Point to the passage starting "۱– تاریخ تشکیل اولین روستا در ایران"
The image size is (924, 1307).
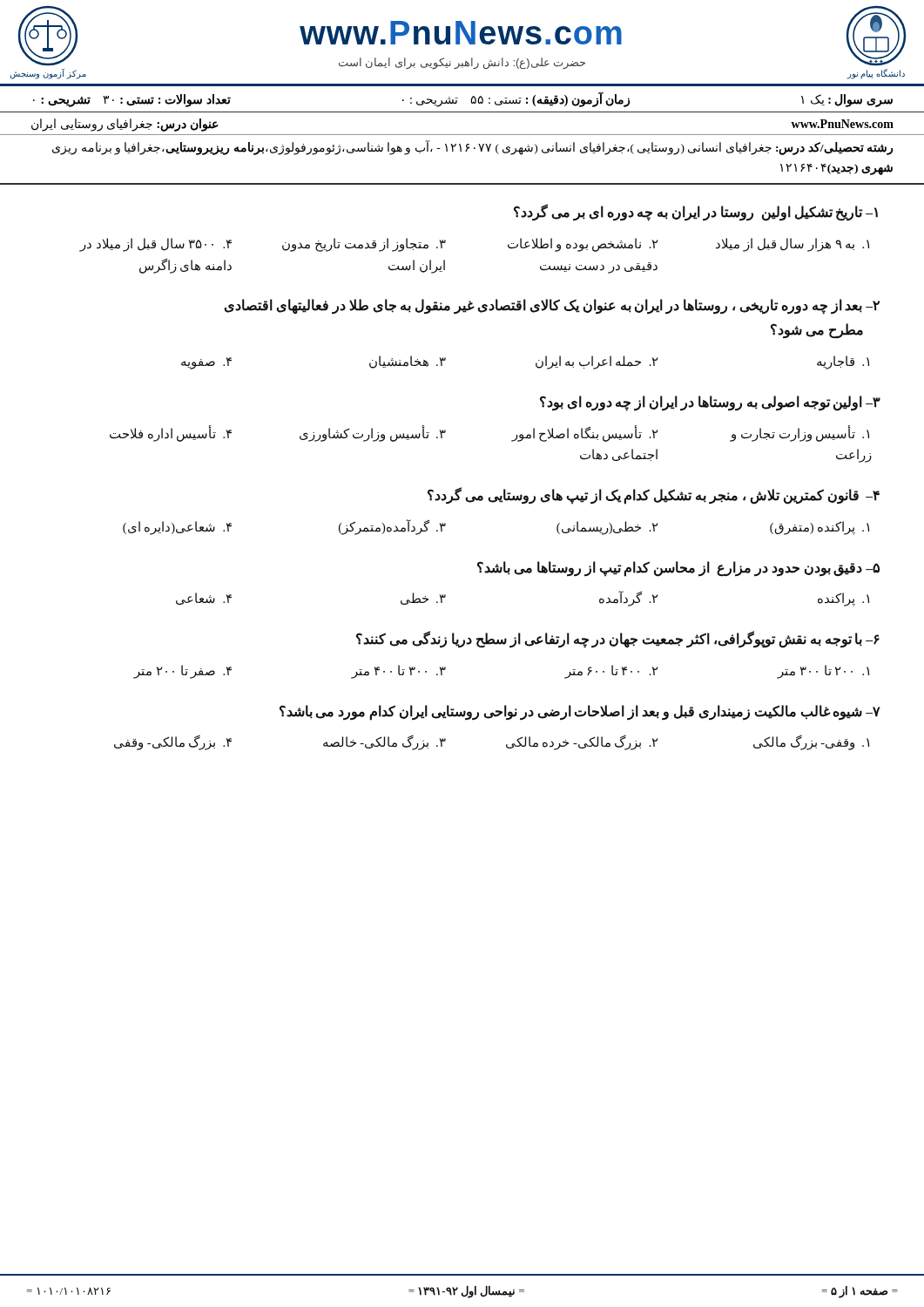(x=696, y=213)
